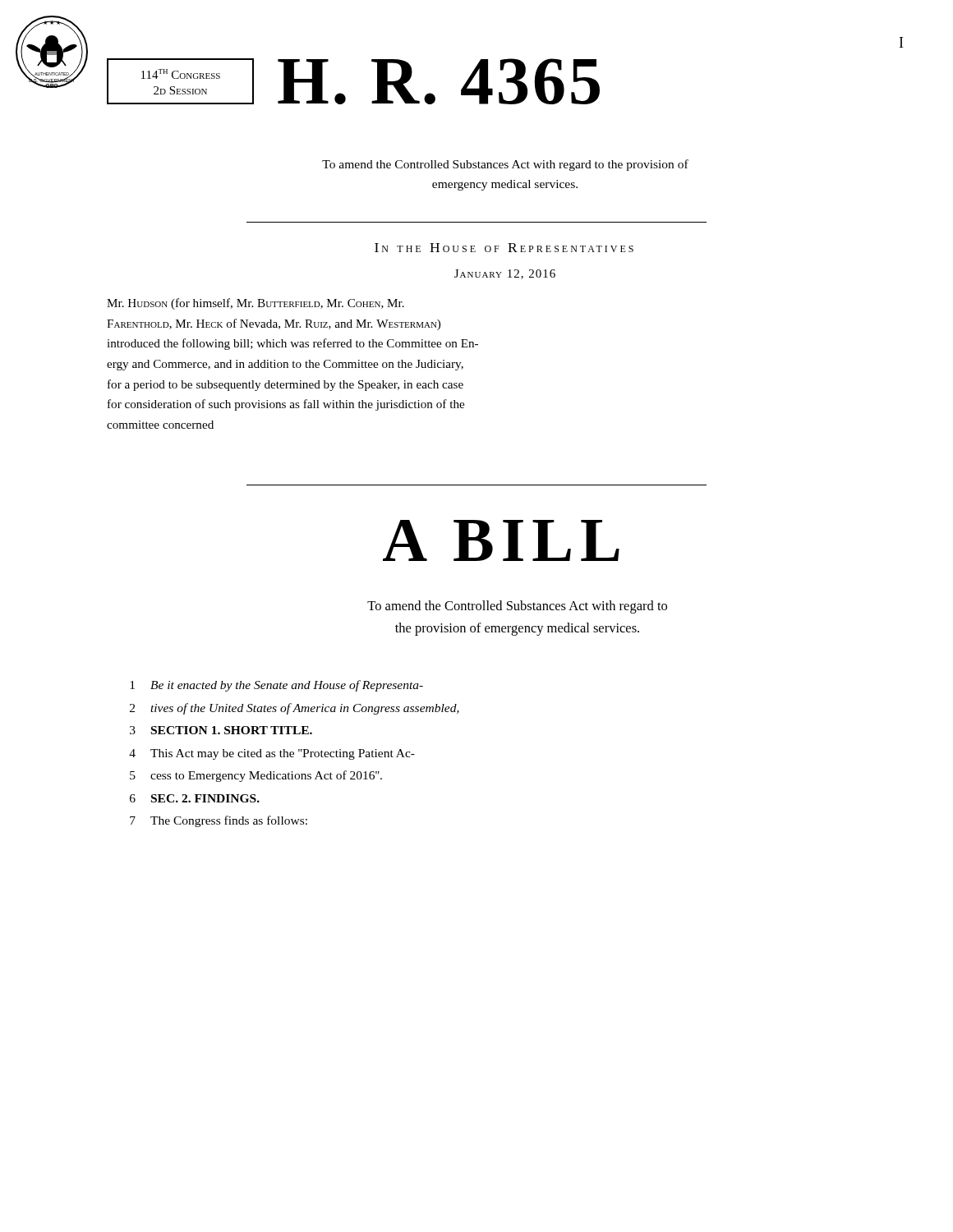Point to "3 SECTION 1. SHORT TITLE."

point(221,730)
